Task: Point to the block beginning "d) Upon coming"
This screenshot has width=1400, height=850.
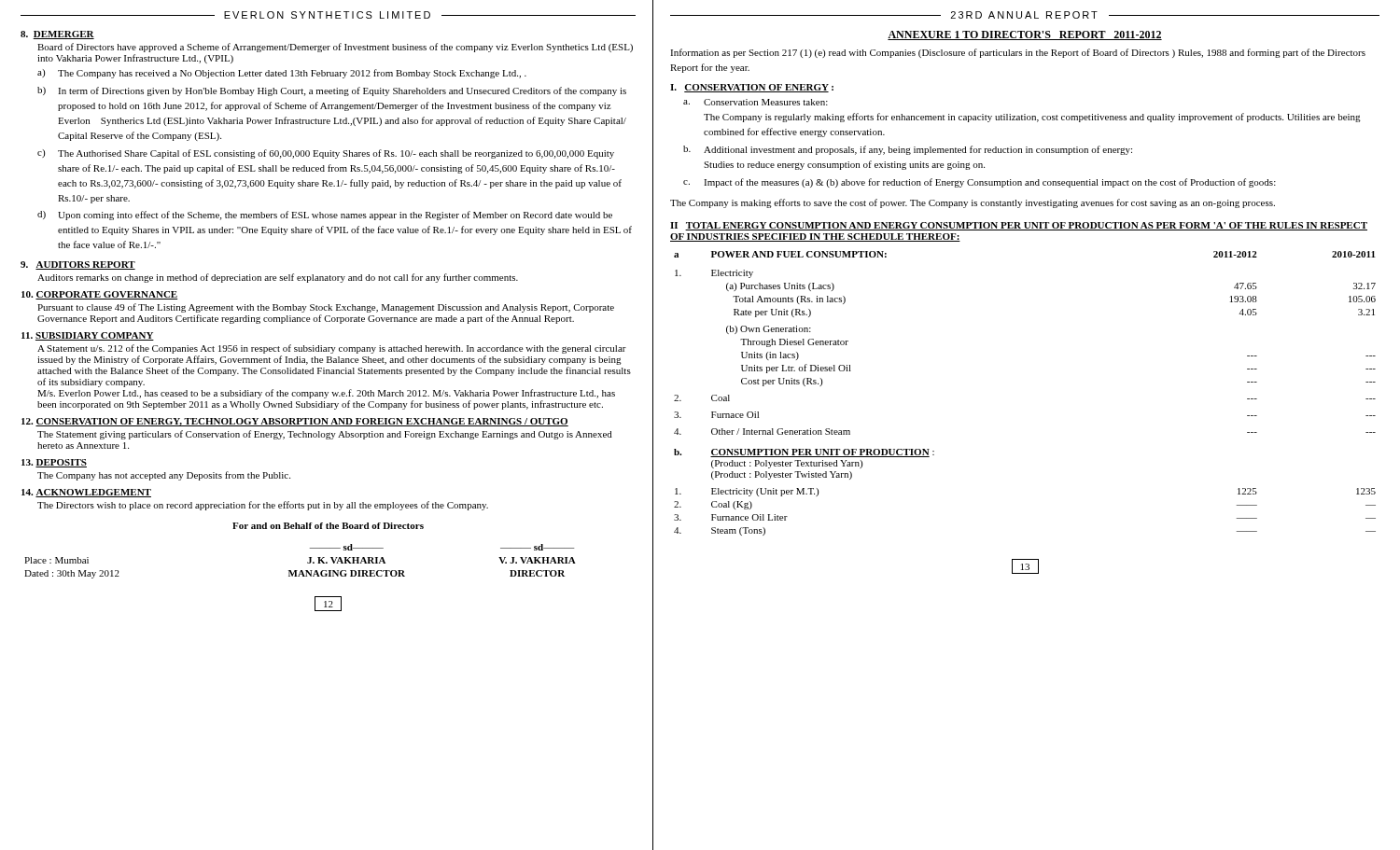Action: (336, 231)
